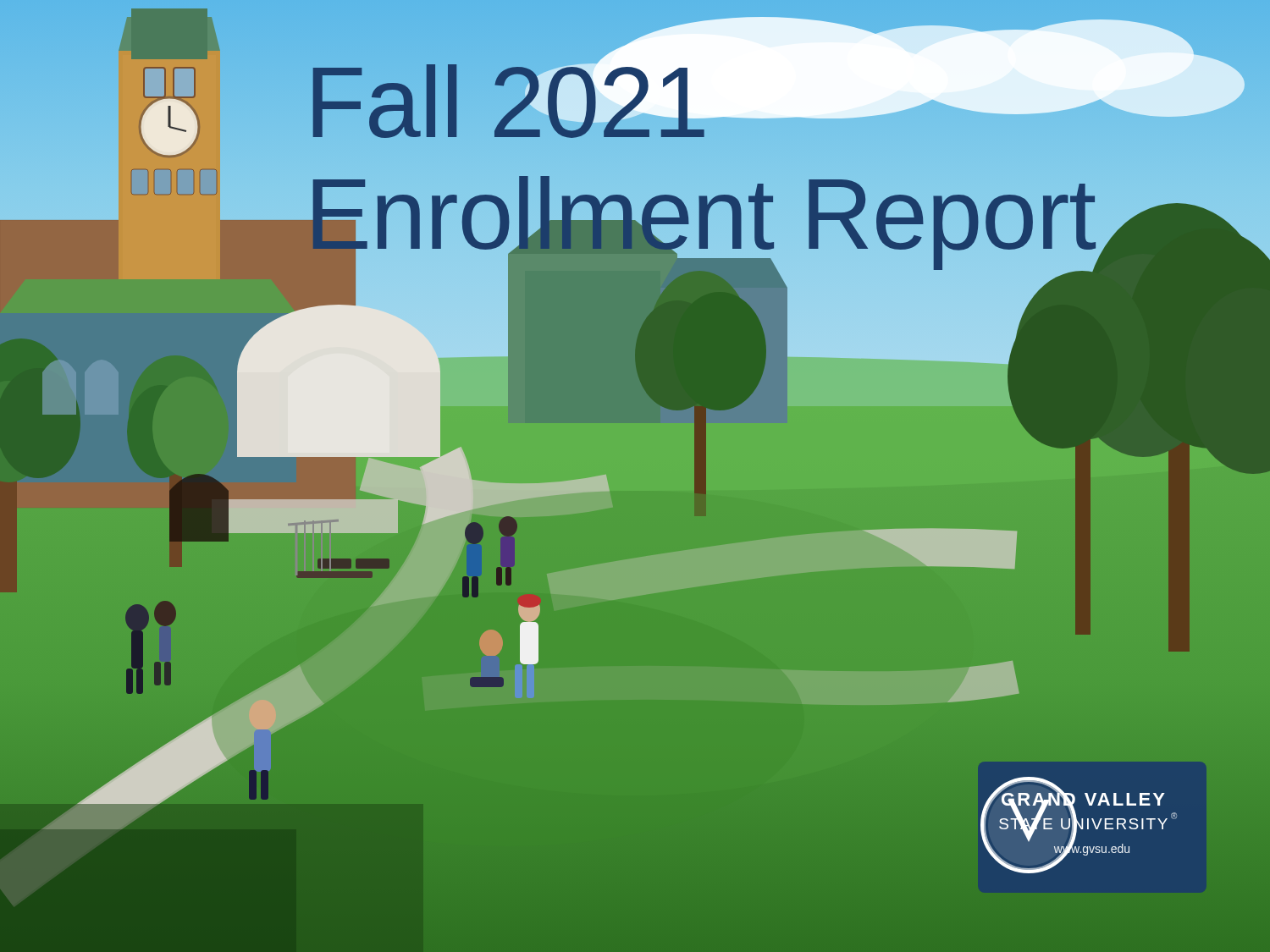Find the title containing "Fall 2021Enrollment Report"

click(711, 158)
